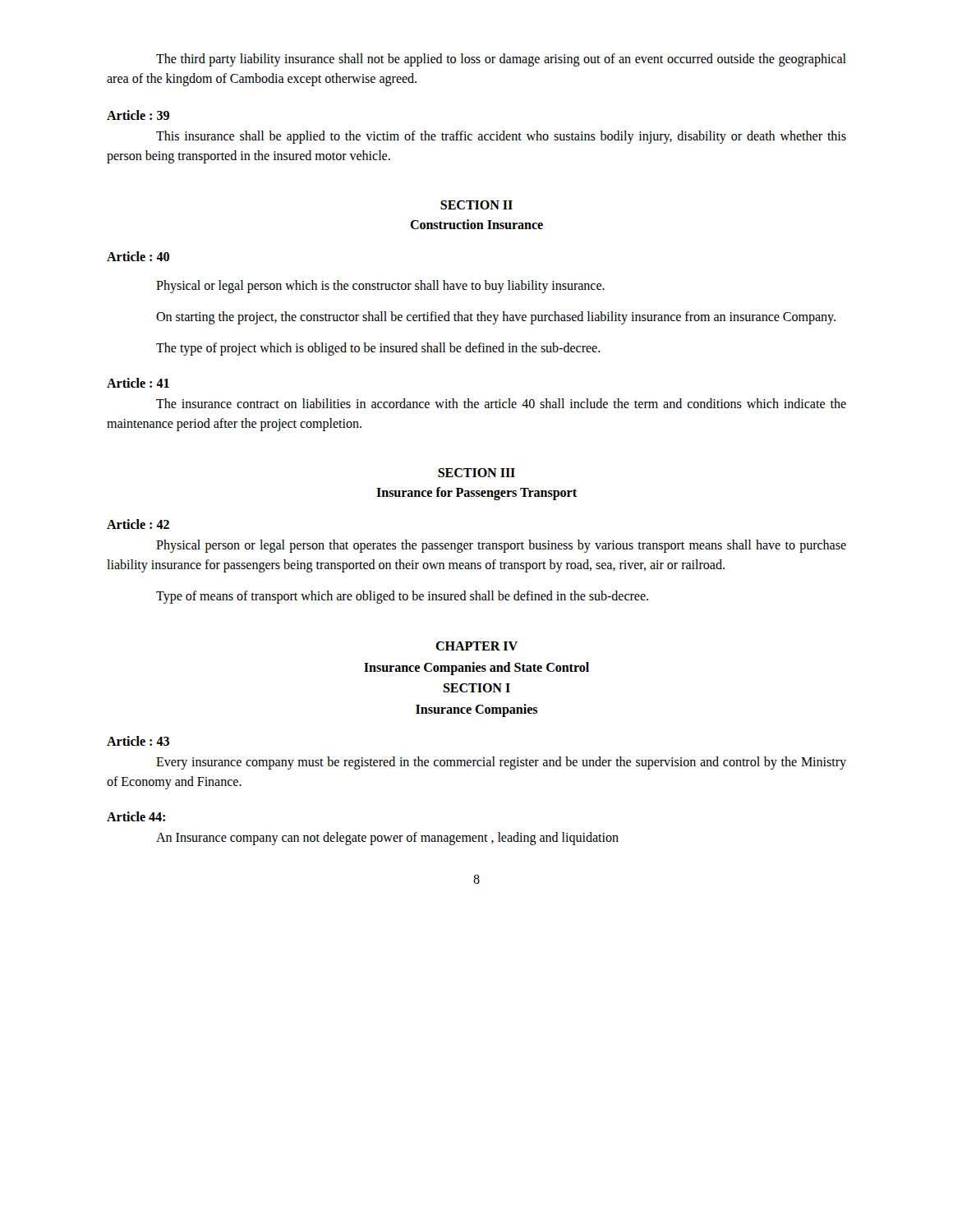Screen dimensions: 1232x953
Task: Click on the text starting "An Insurance company can"
Action: pyautogui.click(x=476, y=838)
